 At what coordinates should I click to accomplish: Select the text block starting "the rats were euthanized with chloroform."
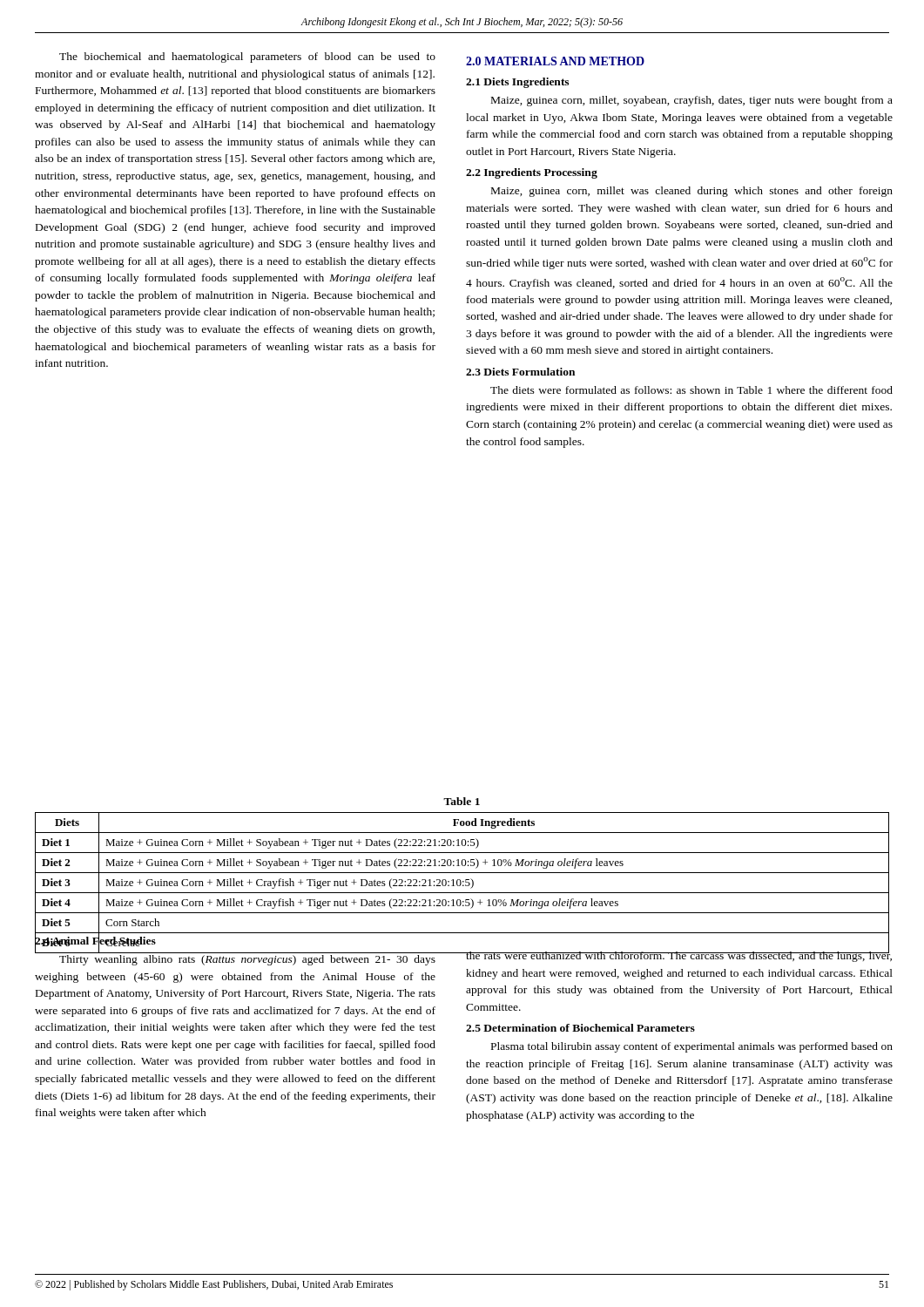point(679,981)
